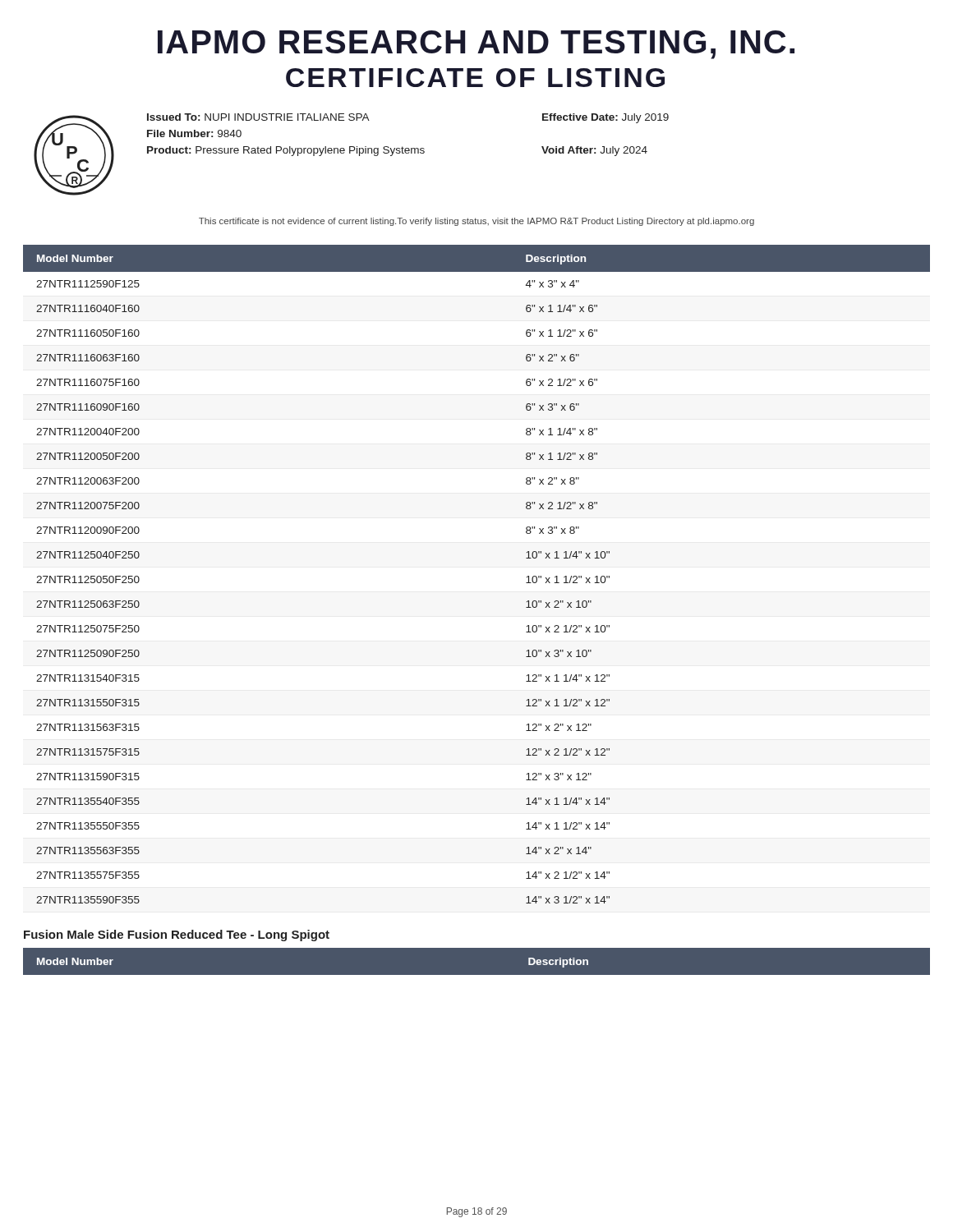Viewport: 953px width, 1232px height.
Task: Find the text block starting "U P C R Issued To: NUPI"
Action: coord(351,154)
